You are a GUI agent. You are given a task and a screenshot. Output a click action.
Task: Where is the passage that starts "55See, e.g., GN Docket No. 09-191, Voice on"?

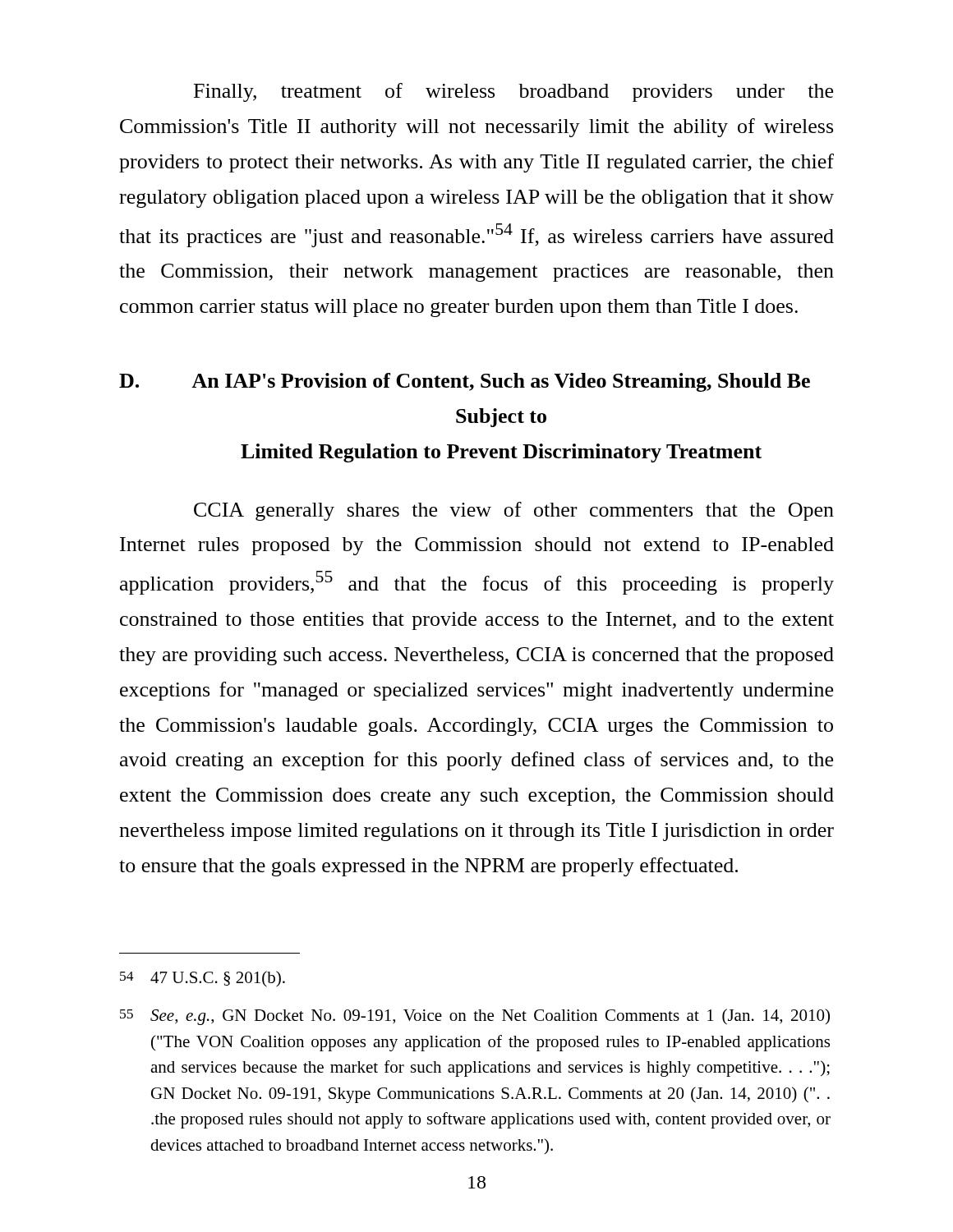475,1080
